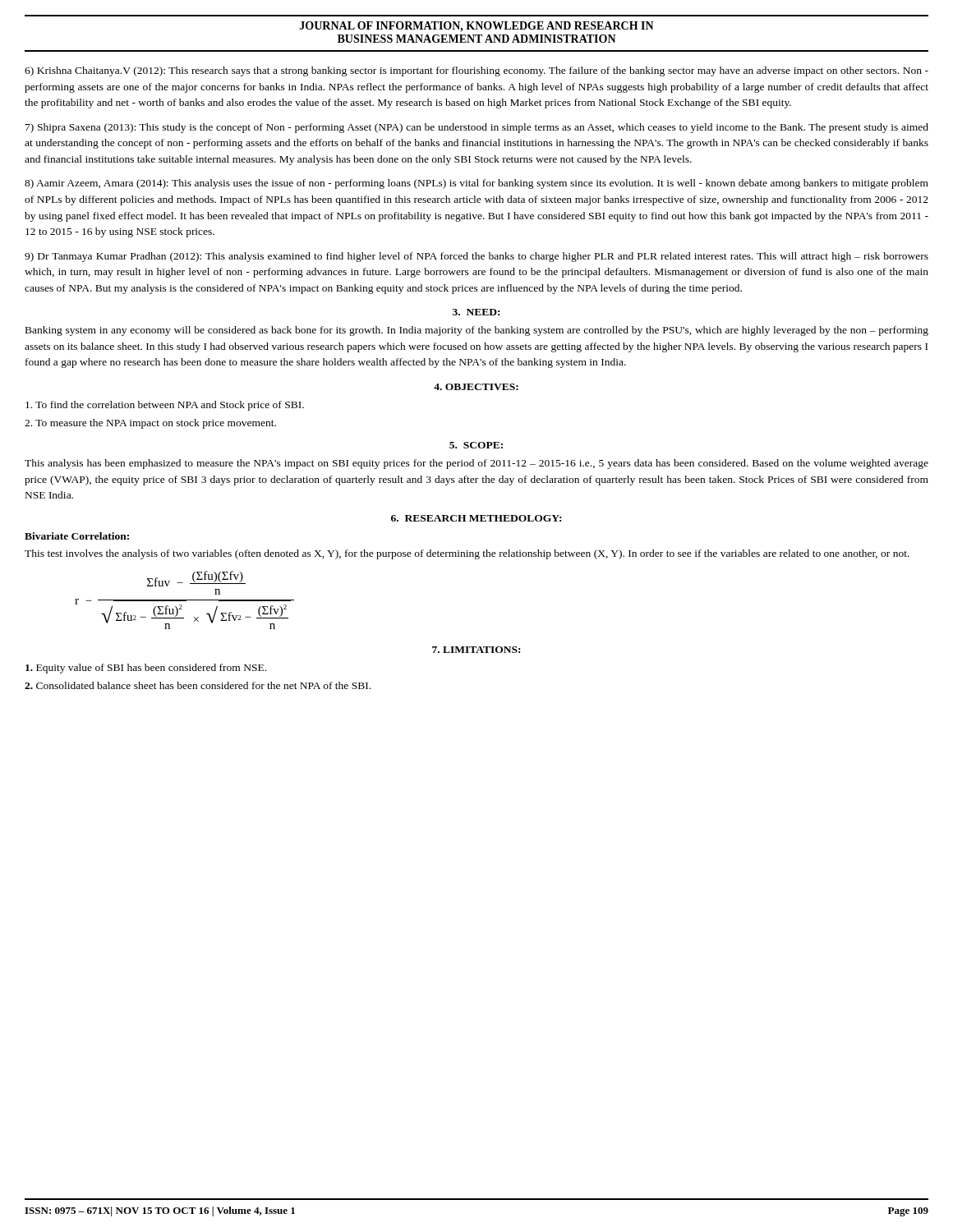Image resolution: width=953 pixels, height=1232 pixels.
Task: Find the block on this page that starts "To find the correlation between"
Action: tap(165, 404)
